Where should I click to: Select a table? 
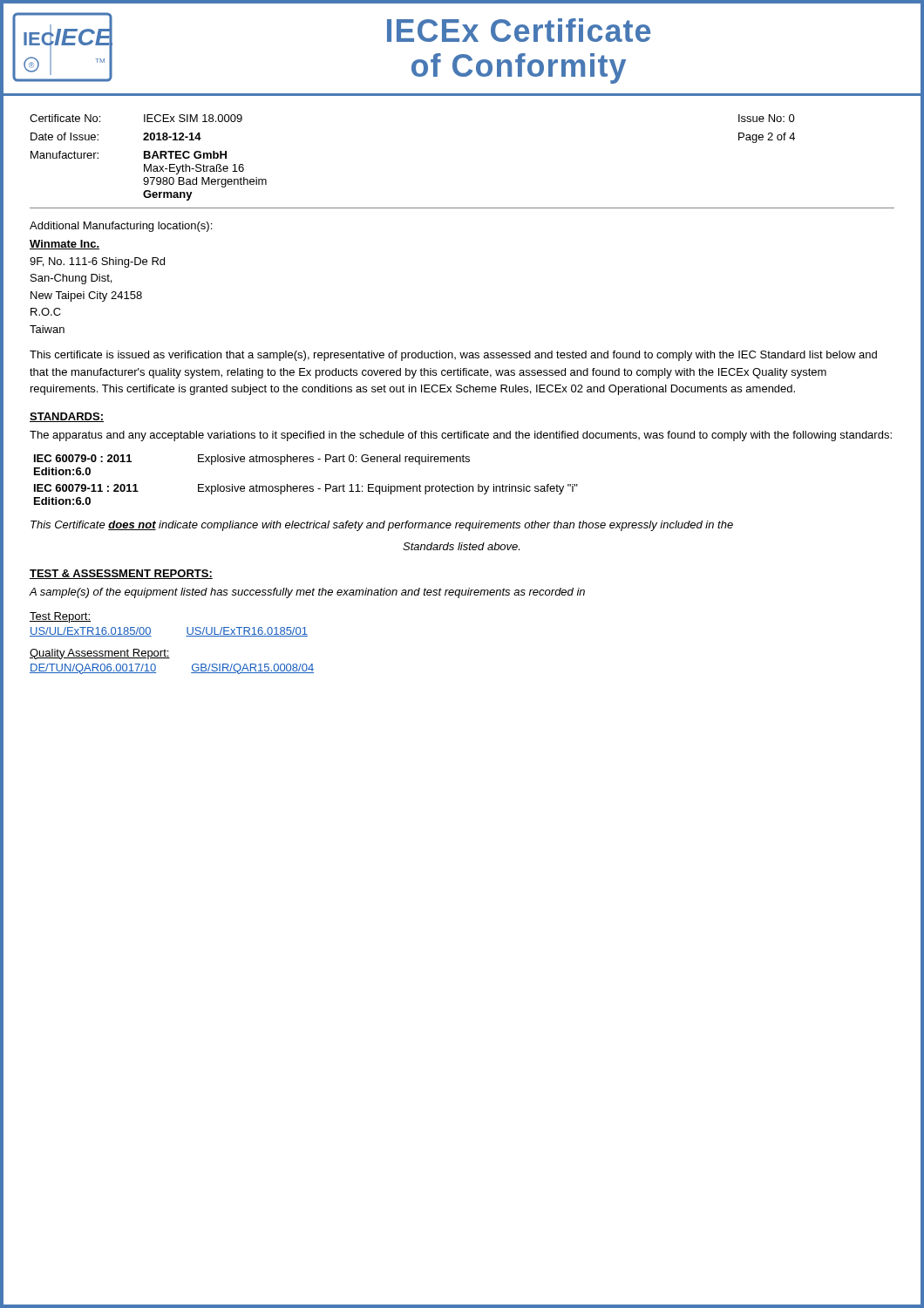(x=462, y=480)
